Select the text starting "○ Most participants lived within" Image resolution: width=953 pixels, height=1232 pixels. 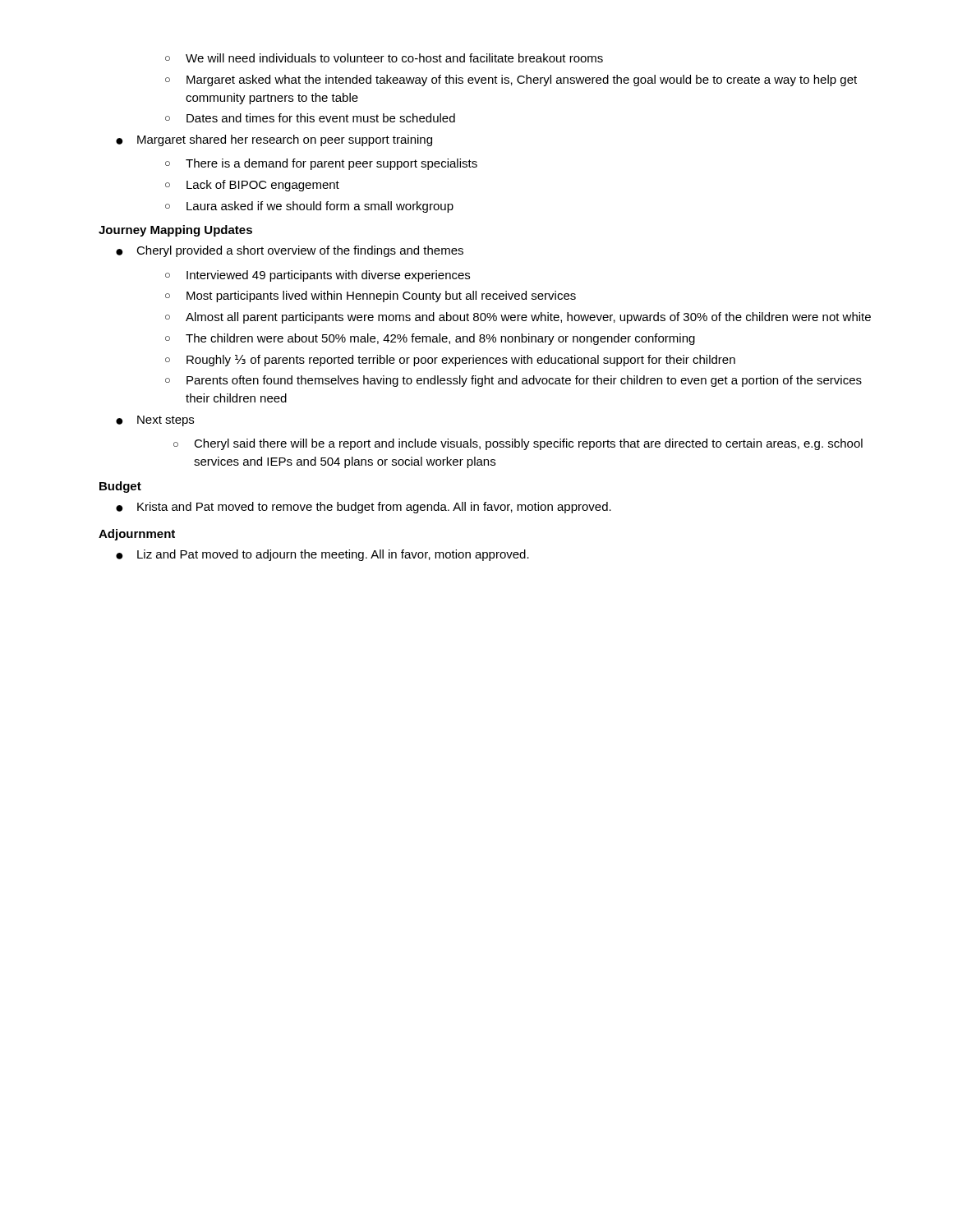click(x=526, y=296)
